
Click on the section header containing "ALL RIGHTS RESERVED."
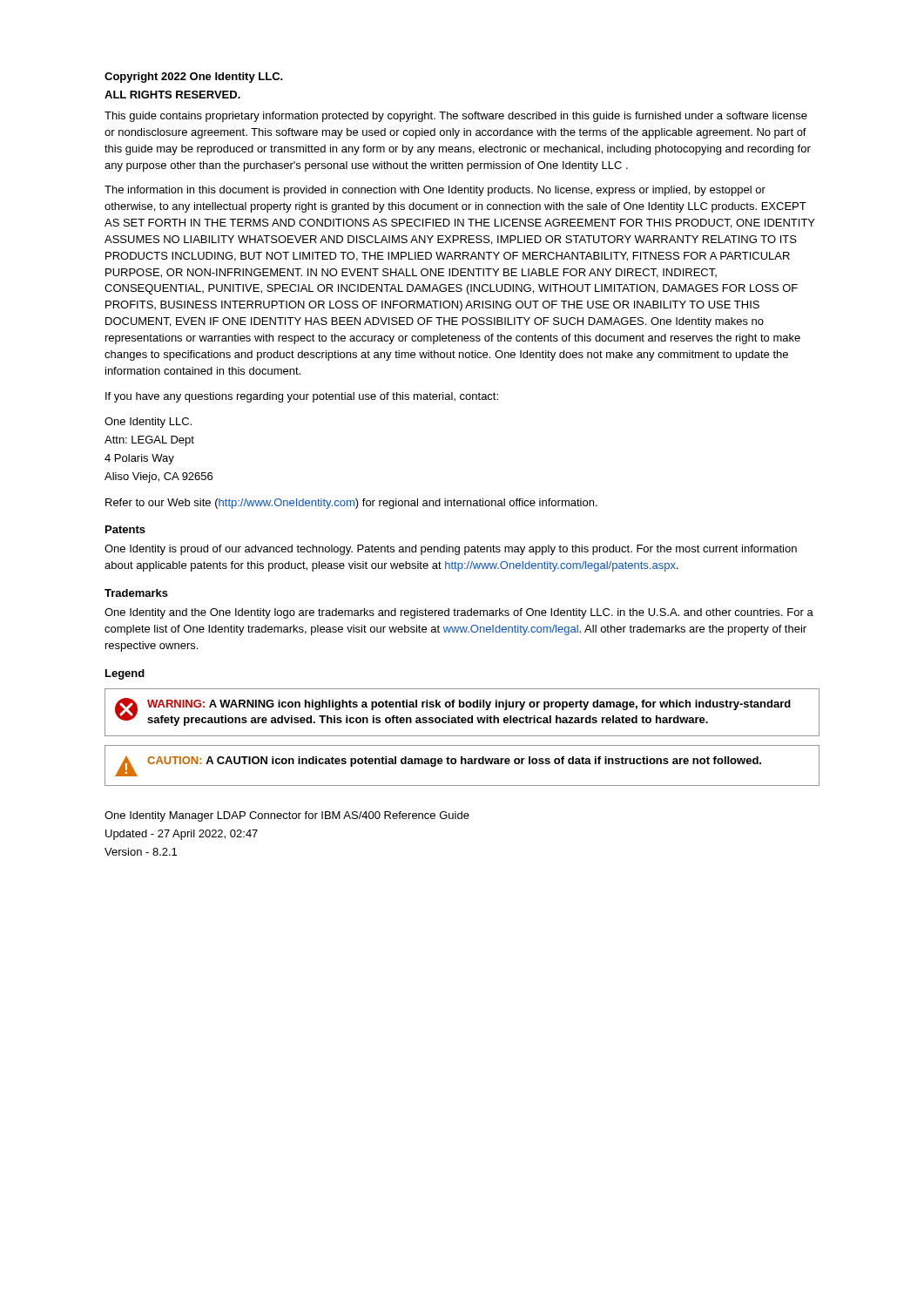173,94
